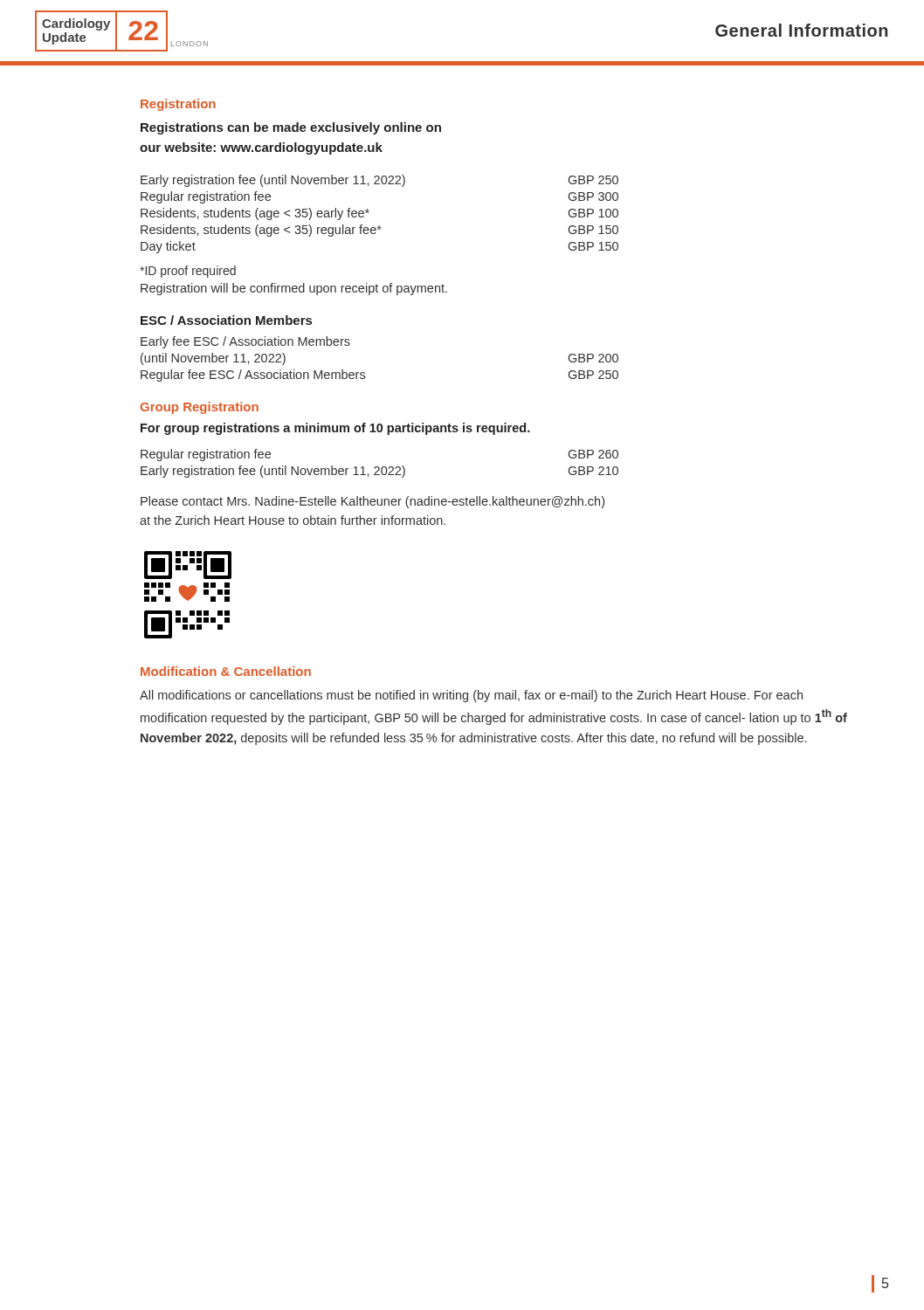This screenshot has height=1310, width=924.
Task: Find the text block that reads "Registrations can be made"
Action: pos(291,137)
